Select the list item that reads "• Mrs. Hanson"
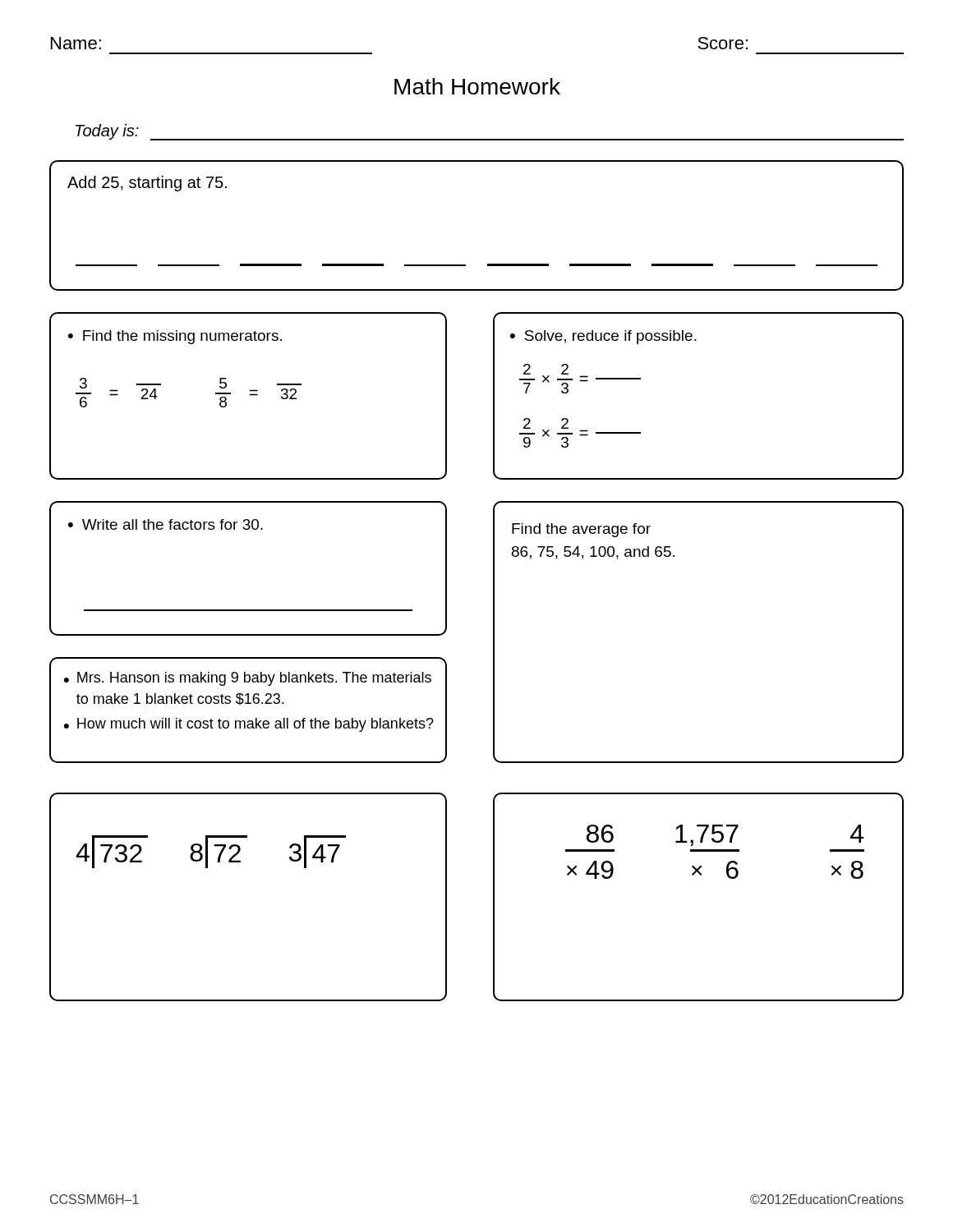Viewport: 953px width, 1232px height. pos(250,688)
